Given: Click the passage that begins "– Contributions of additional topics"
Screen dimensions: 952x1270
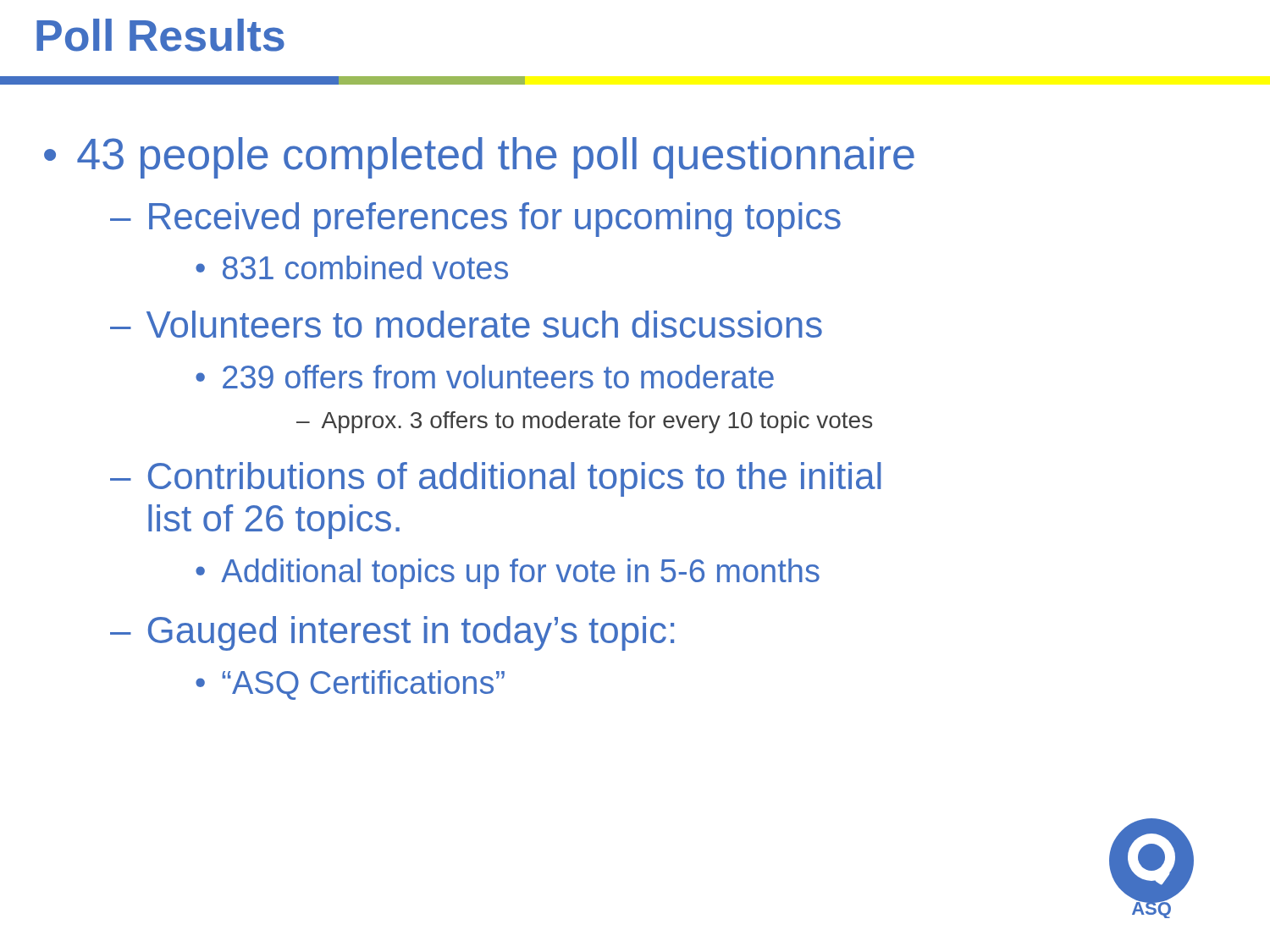Looking at the screenshot, I should pos(497,498).
